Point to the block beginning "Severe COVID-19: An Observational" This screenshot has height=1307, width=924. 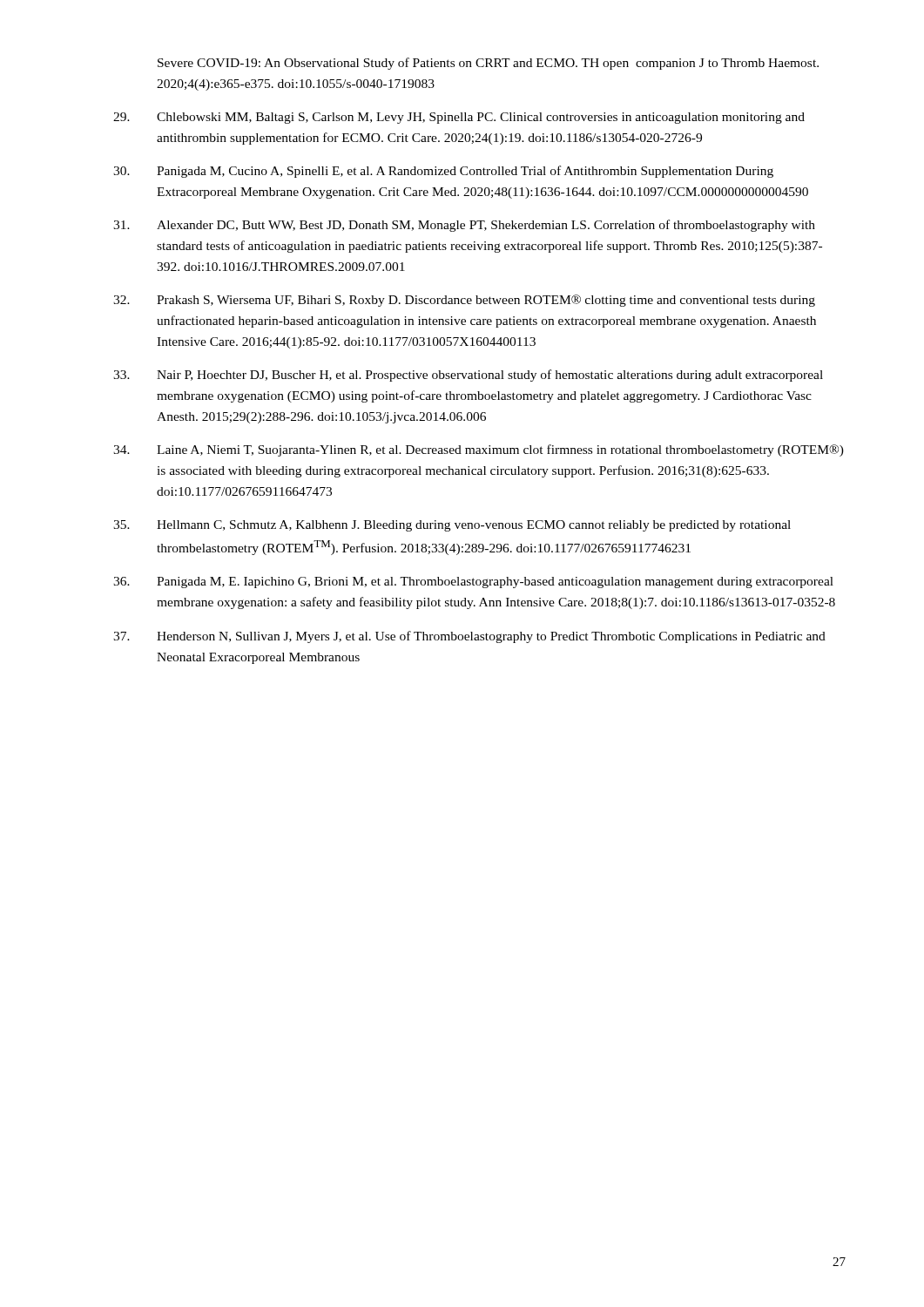click(x=488, y=73)
